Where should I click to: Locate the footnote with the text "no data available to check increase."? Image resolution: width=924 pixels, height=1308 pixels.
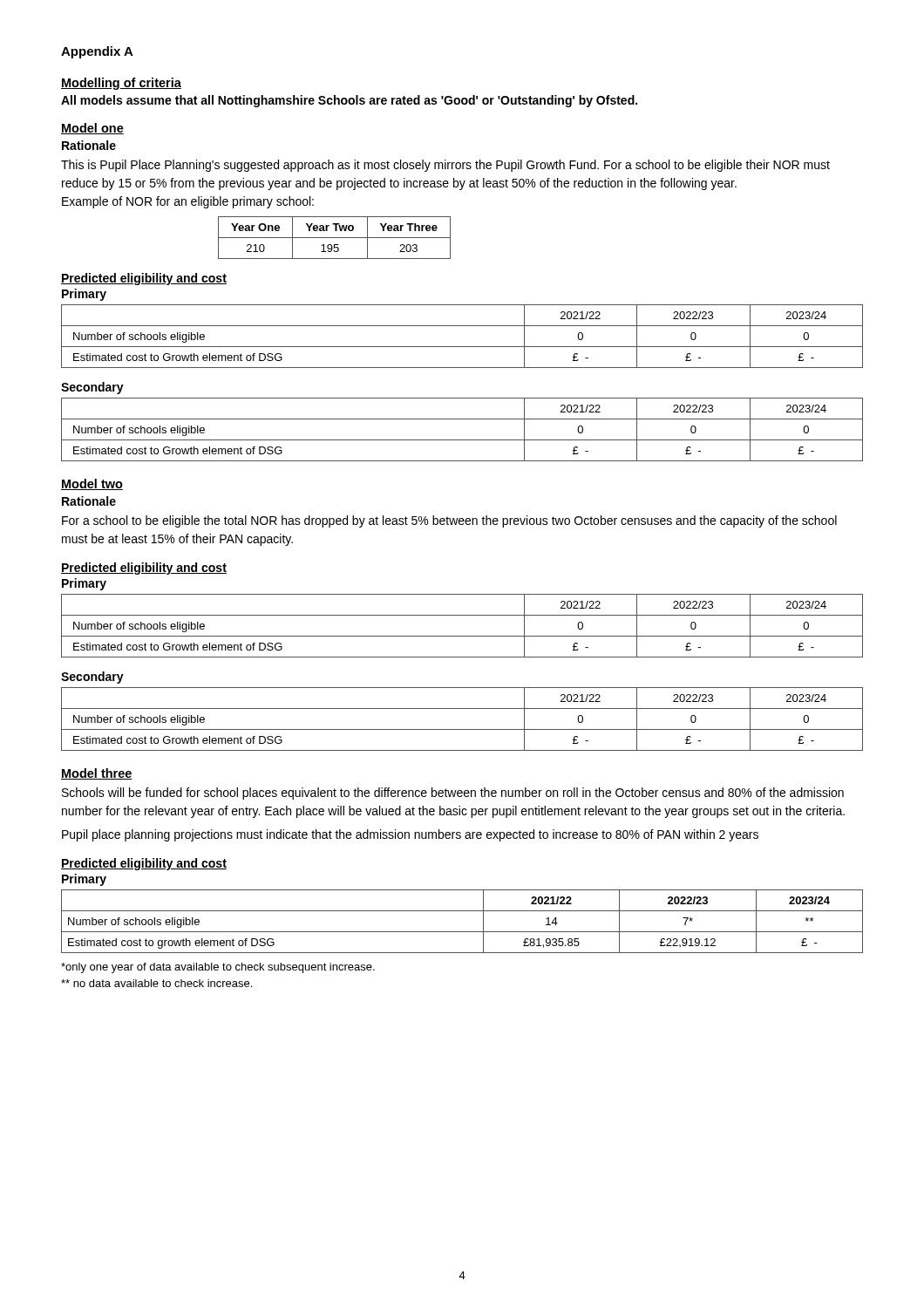(157, 983)
